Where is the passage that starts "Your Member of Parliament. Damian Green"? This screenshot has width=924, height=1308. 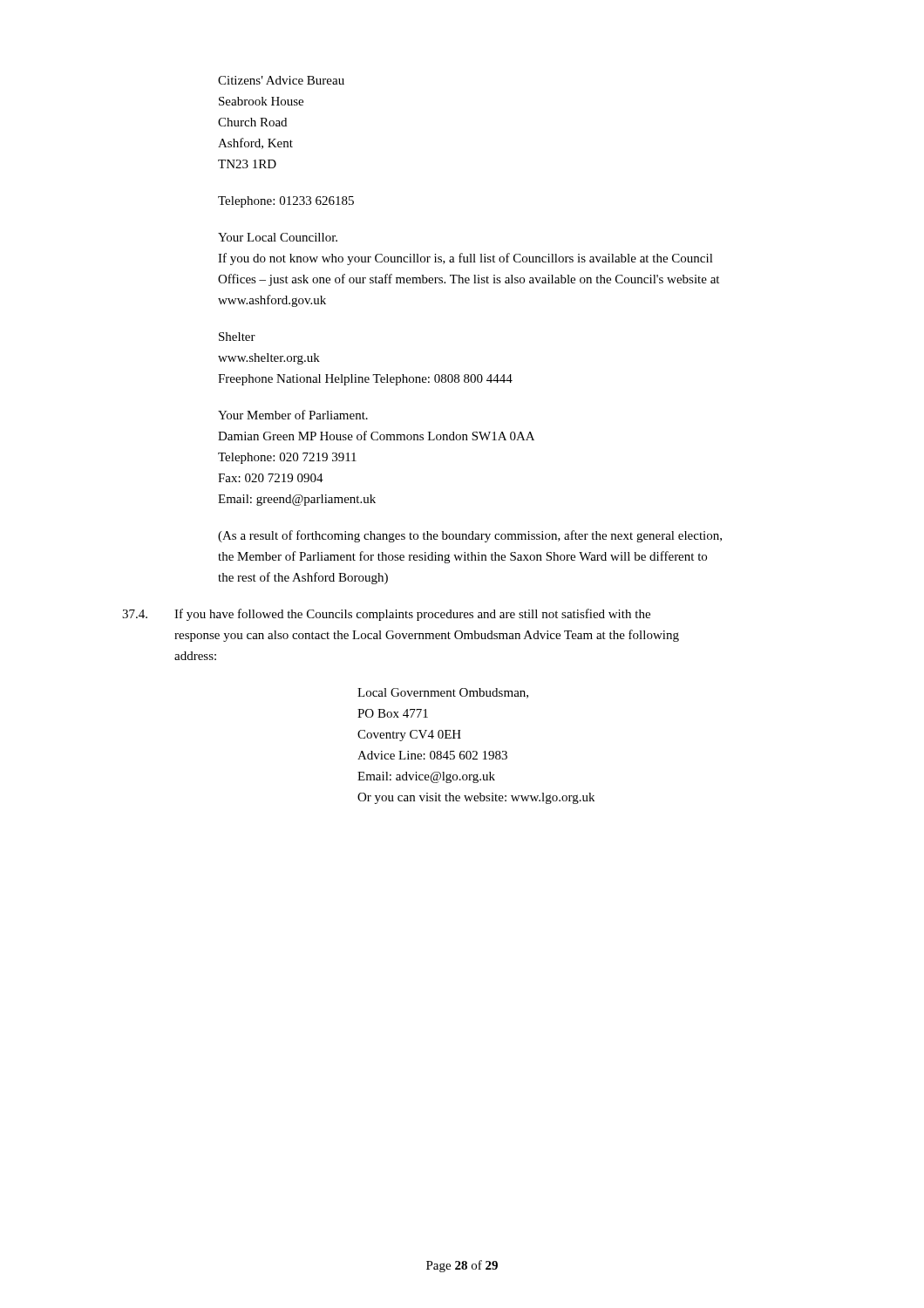(293, 415)
